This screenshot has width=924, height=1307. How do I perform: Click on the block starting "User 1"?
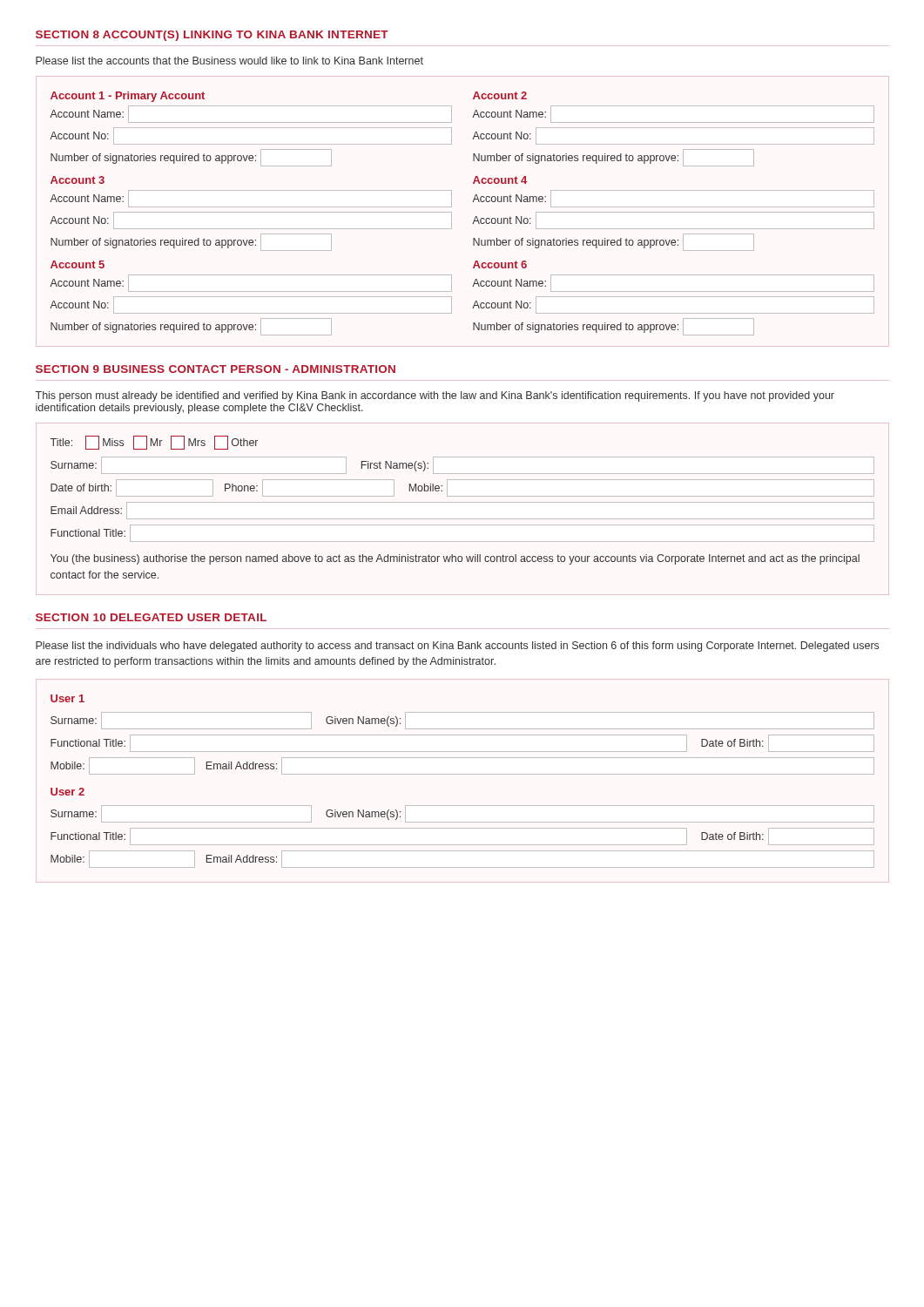tap(67, 698)
